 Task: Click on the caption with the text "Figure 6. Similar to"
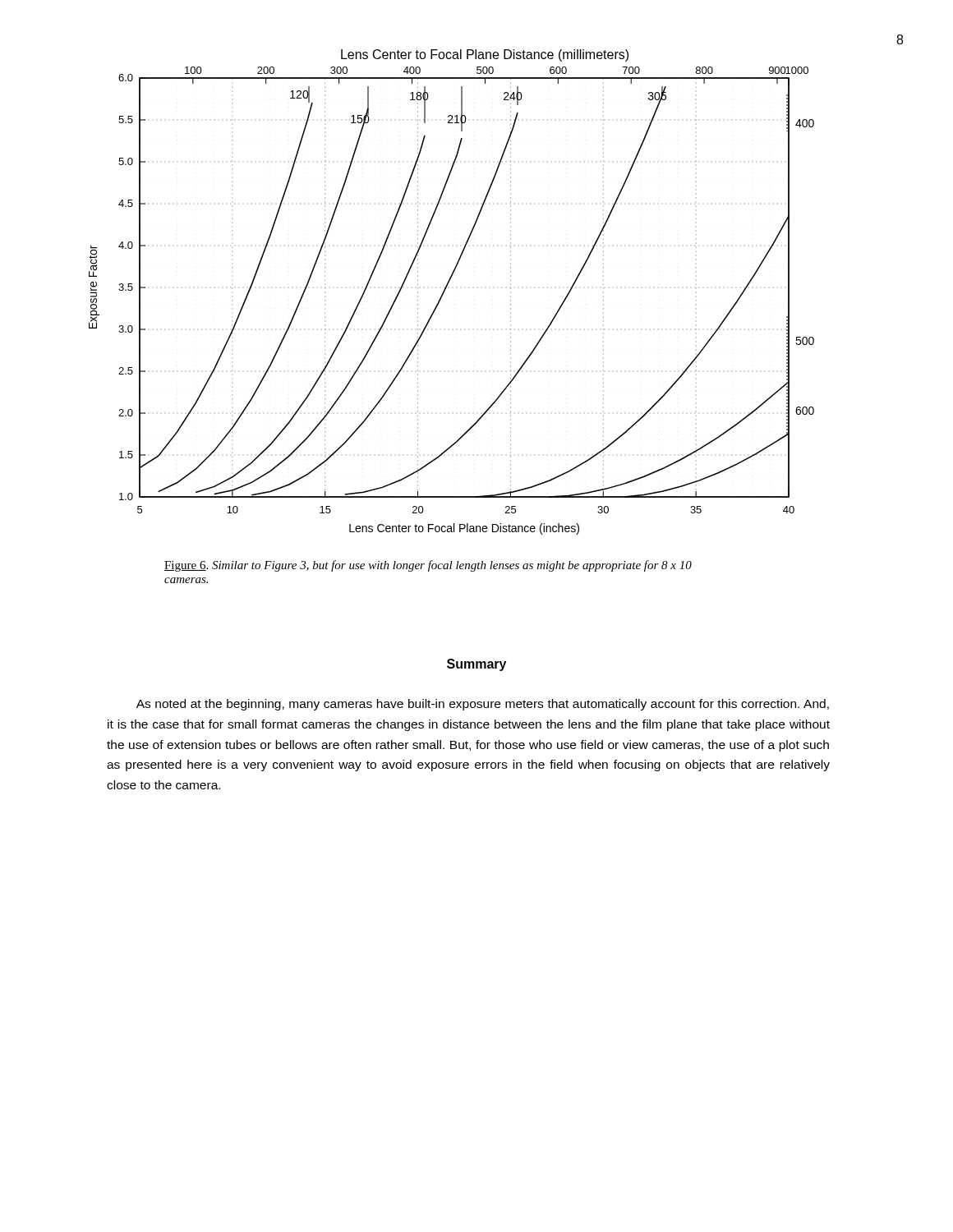428,572
